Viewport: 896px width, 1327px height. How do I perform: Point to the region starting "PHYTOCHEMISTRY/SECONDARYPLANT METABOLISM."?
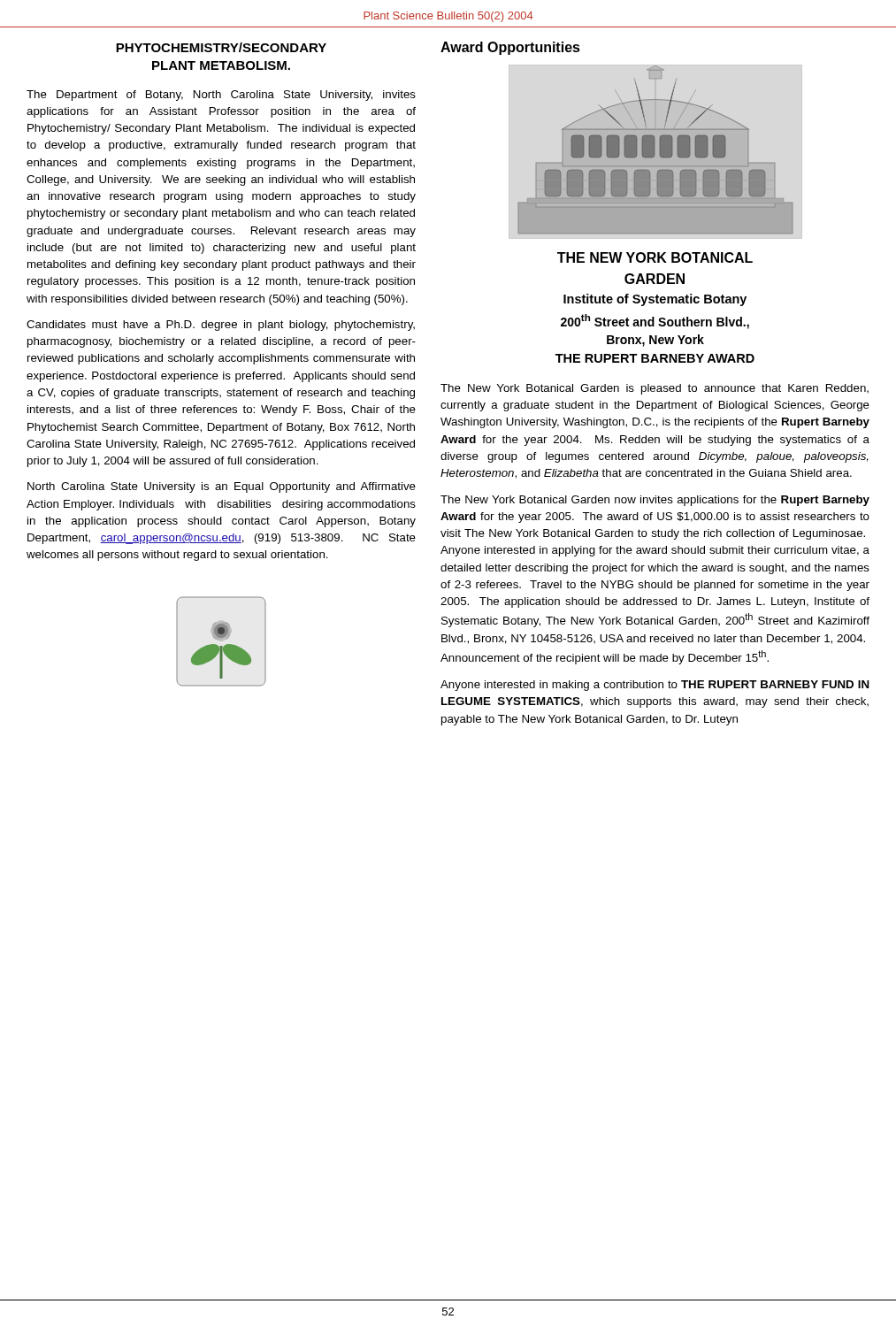pyautogui.click(x=221, y=56)
